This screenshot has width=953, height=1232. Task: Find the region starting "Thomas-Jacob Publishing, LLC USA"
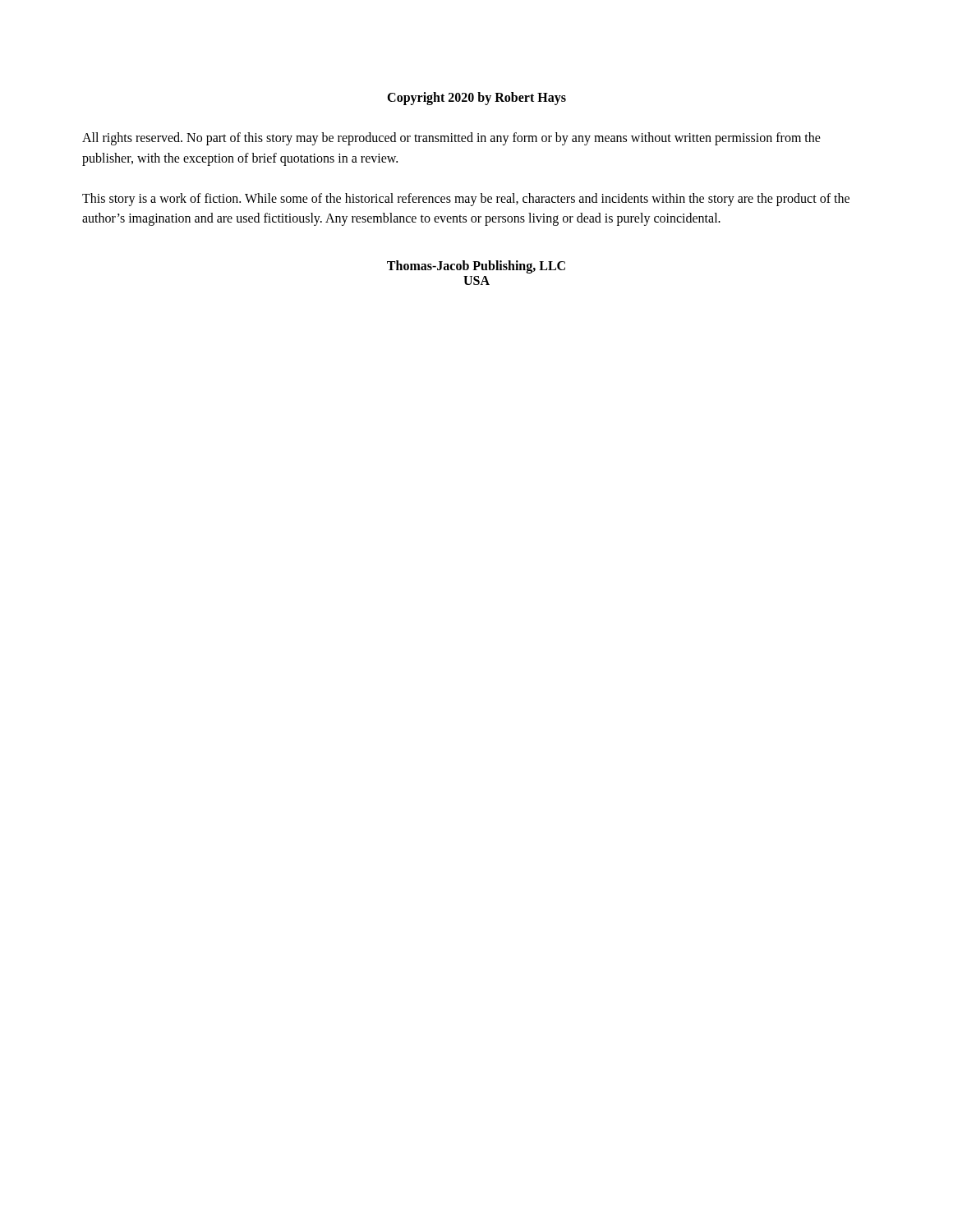coord(476,273)
